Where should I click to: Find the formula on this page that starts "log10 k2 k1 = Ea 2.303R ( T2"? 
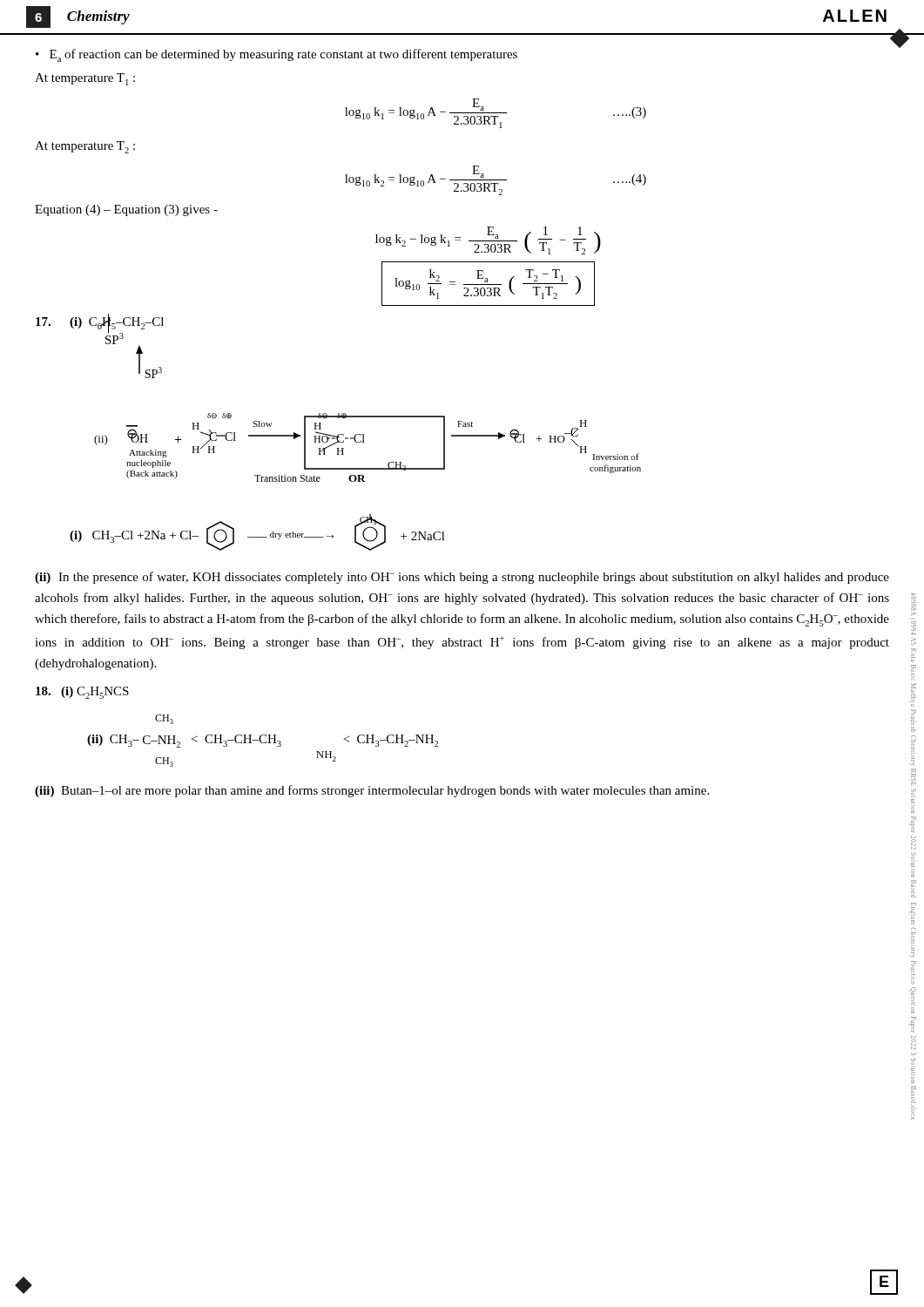[x=488, y=284]
